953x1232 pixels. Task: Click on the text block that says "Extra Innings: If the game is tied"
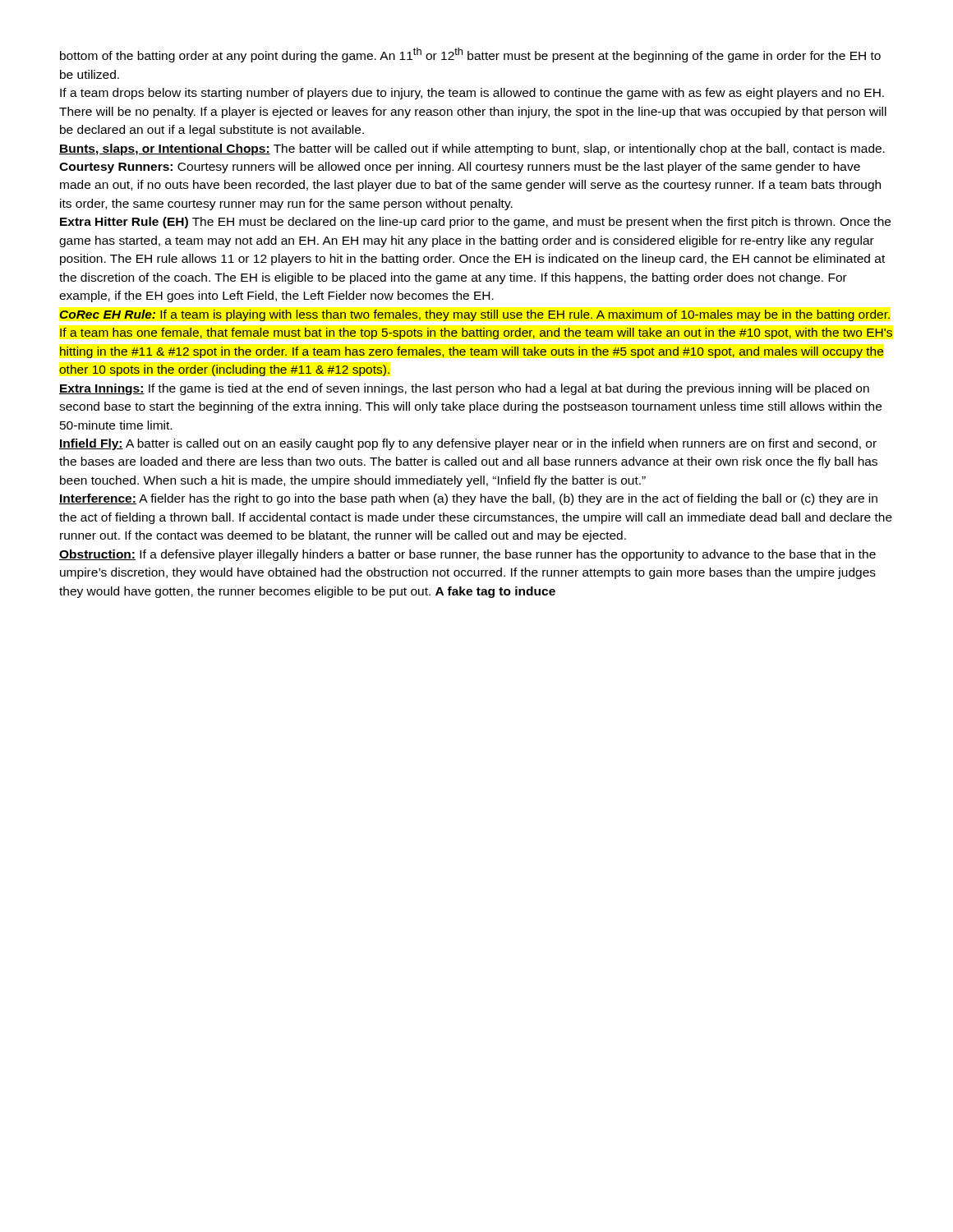(476, 407)
